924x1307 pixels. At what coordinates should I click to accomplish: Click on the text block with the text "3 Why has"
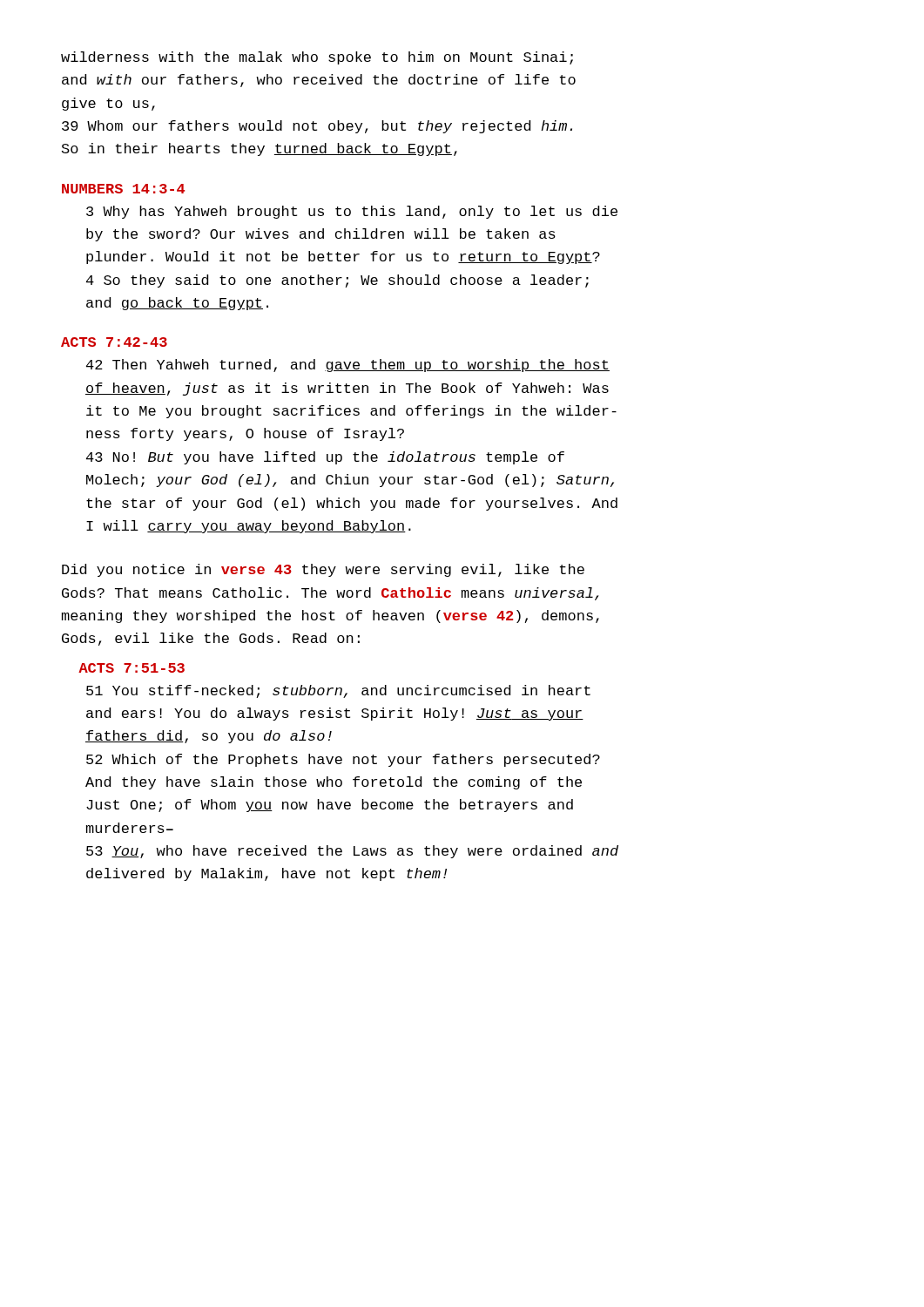352,258
